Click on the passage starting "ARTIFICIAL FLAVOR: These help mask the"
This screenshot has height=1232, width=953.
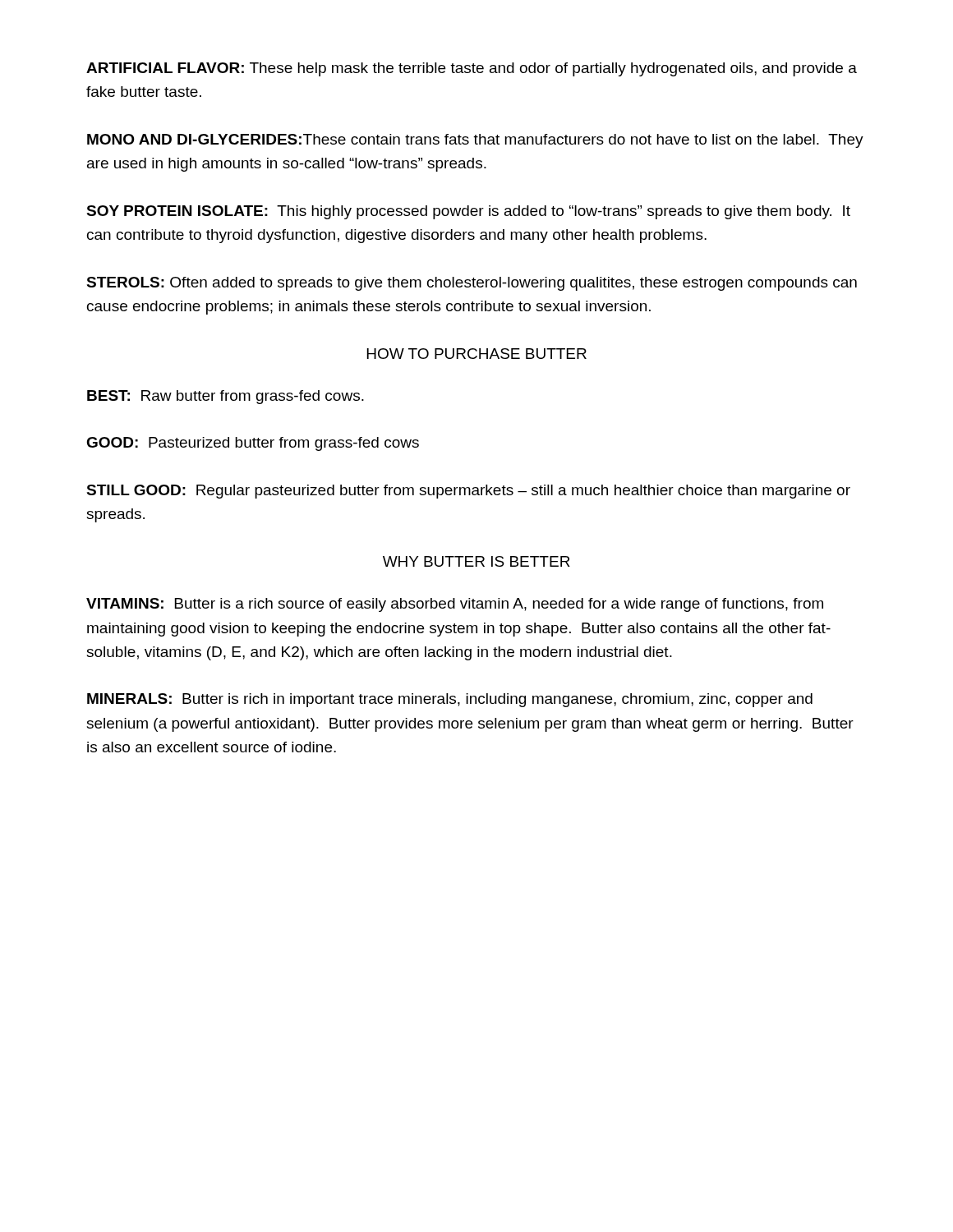click(x=471, y=80)
